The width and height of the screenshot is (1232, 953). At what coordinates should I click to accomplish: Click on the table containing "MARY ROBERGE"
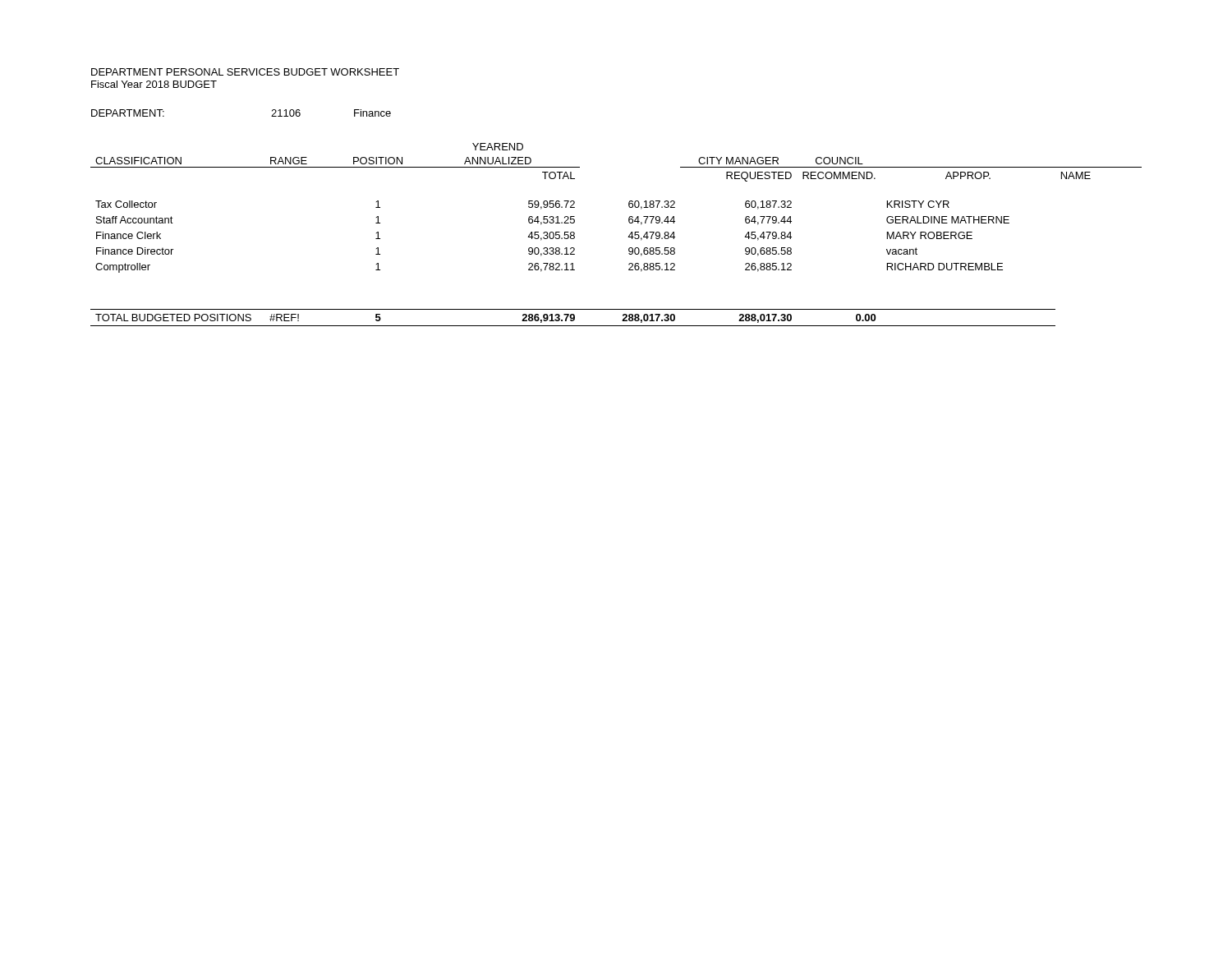616,232
